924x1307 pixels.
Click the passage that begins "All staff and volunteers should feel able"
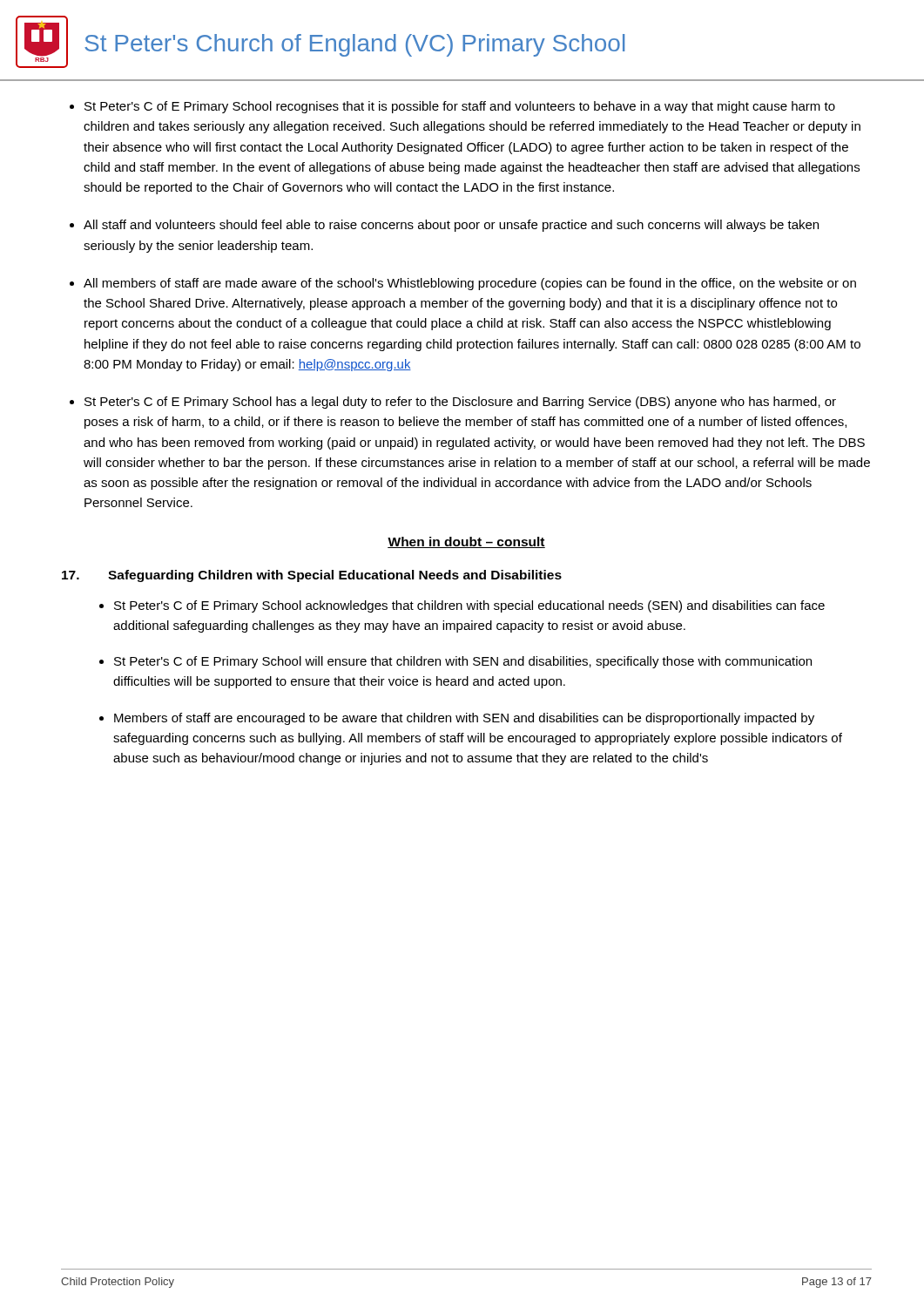tap(452, 235)
